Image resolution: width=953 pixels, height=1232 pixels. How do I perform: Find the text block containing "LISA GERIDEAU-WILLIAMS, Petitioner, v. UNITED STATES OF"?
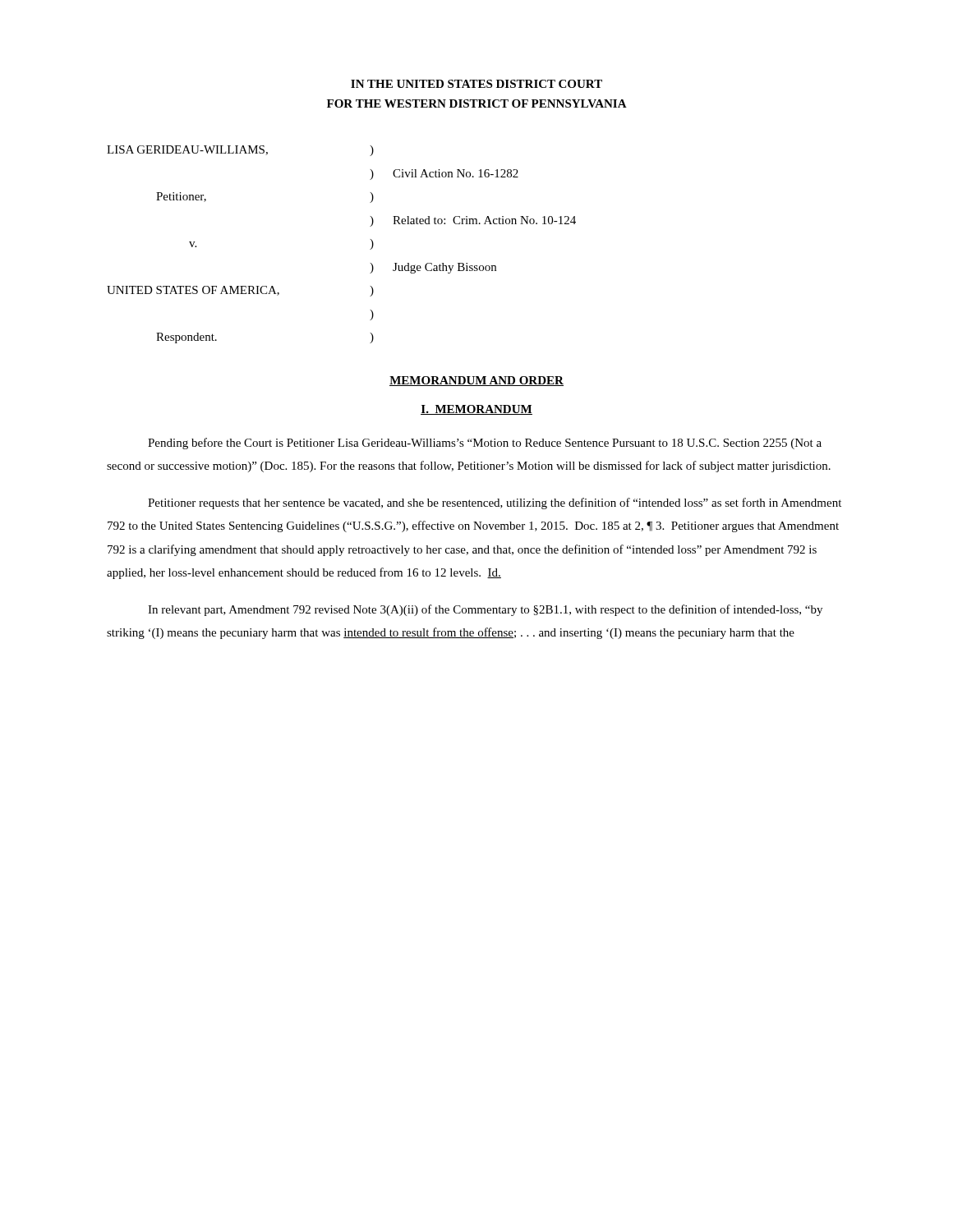(x=240, y=151)
